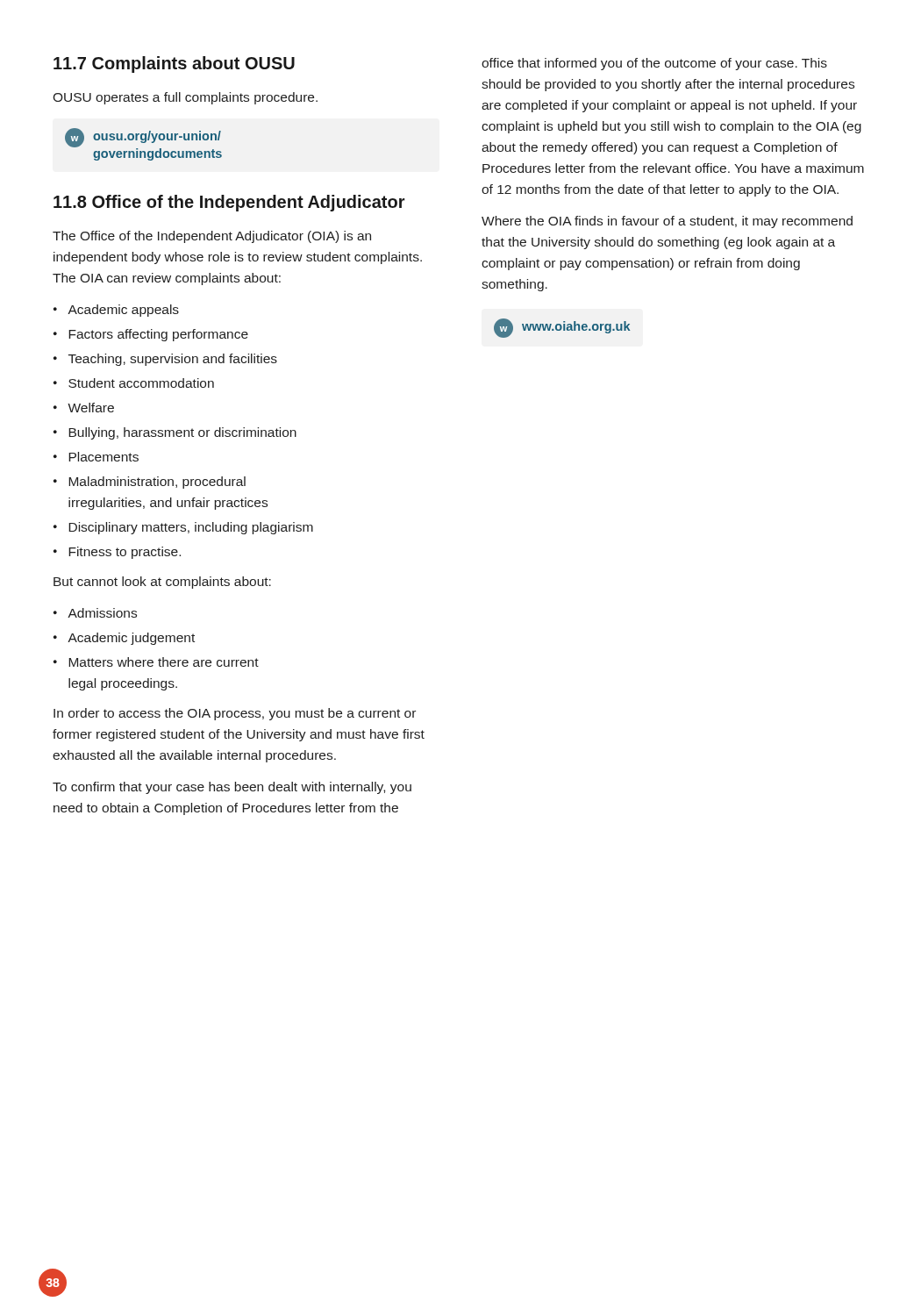Image resolution: width=921 pixels, height=1316 pixels.
Task: Locate the passage starting "Bullying, harassment or"
Action: point(182,432)
